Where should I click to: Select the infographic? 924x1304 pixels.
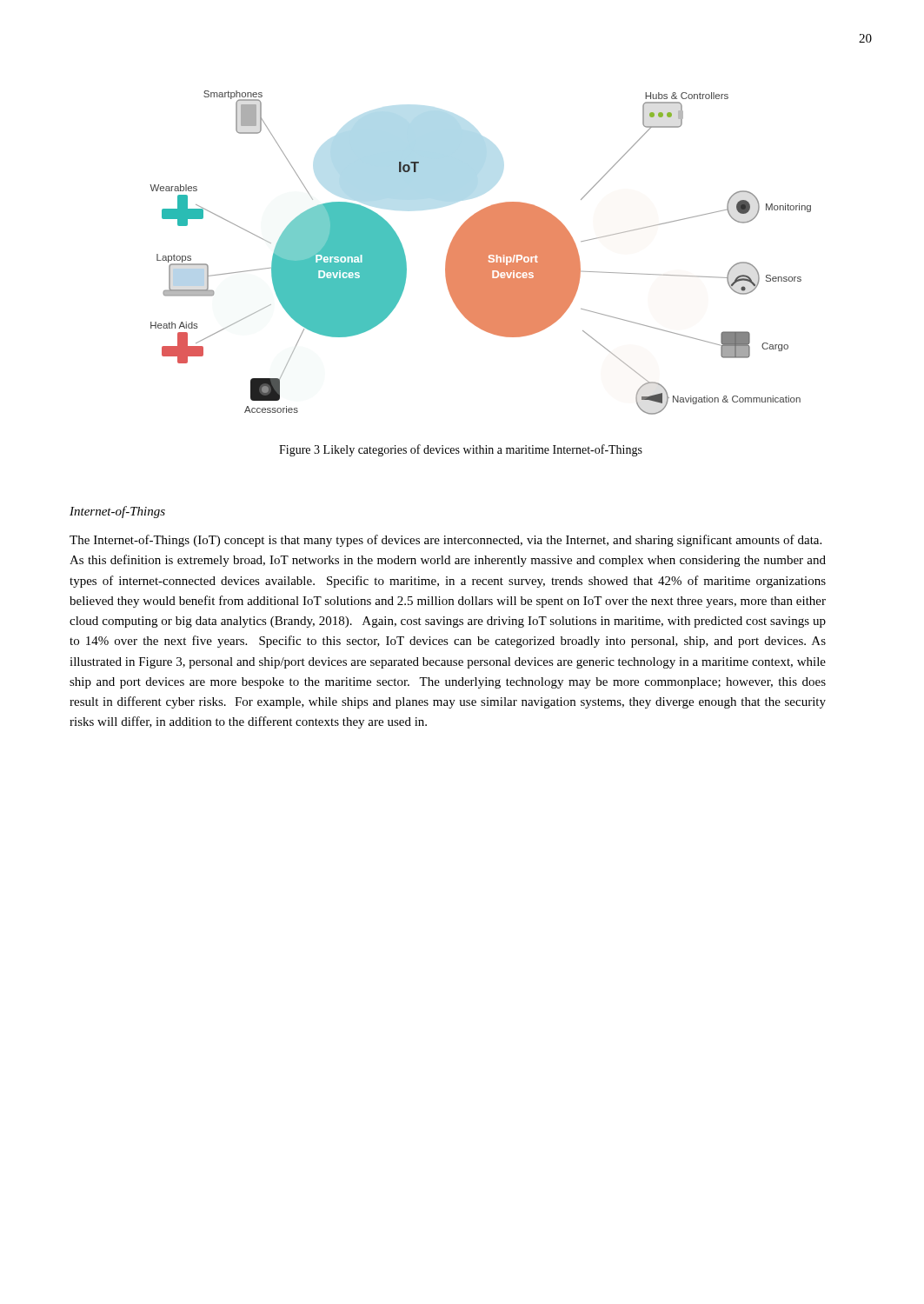(x=461, y=243)
